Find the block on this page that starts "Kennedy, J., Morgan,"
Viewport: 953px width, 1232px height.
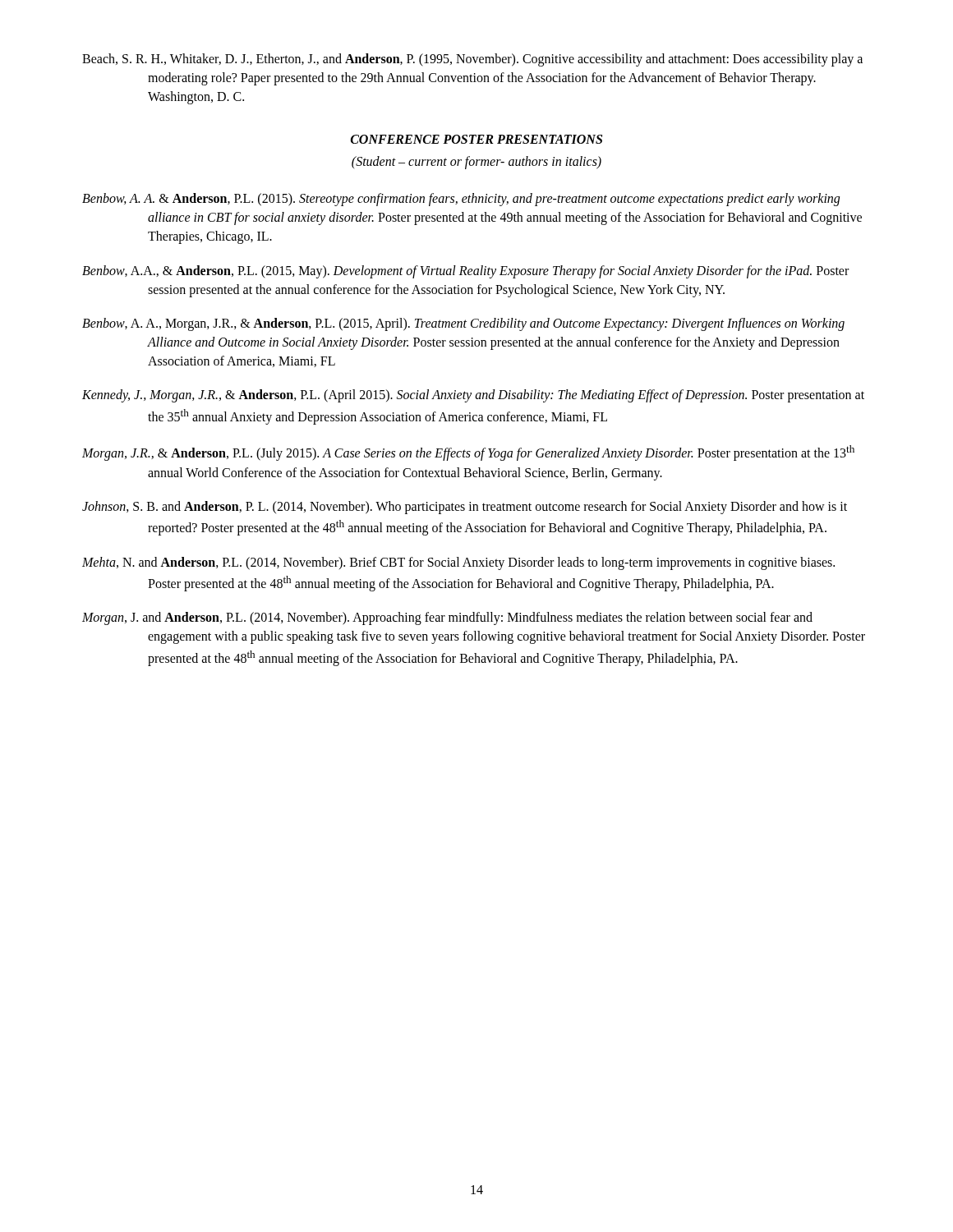coord(473,406)
